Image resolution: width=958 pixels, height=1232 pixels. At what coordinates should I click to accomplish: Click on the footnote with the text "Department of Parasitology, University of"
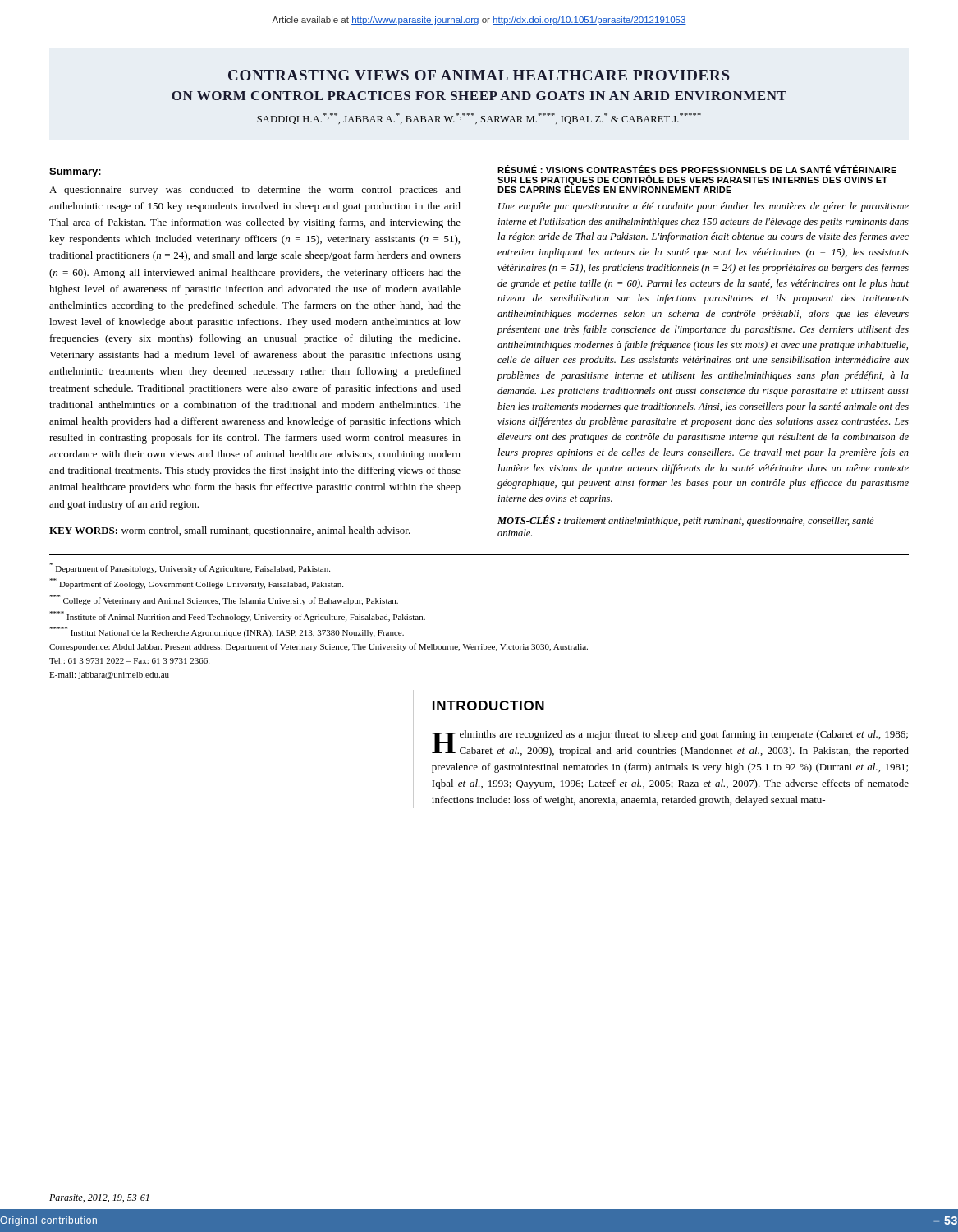pyautogui.click(x=190, y=568)
